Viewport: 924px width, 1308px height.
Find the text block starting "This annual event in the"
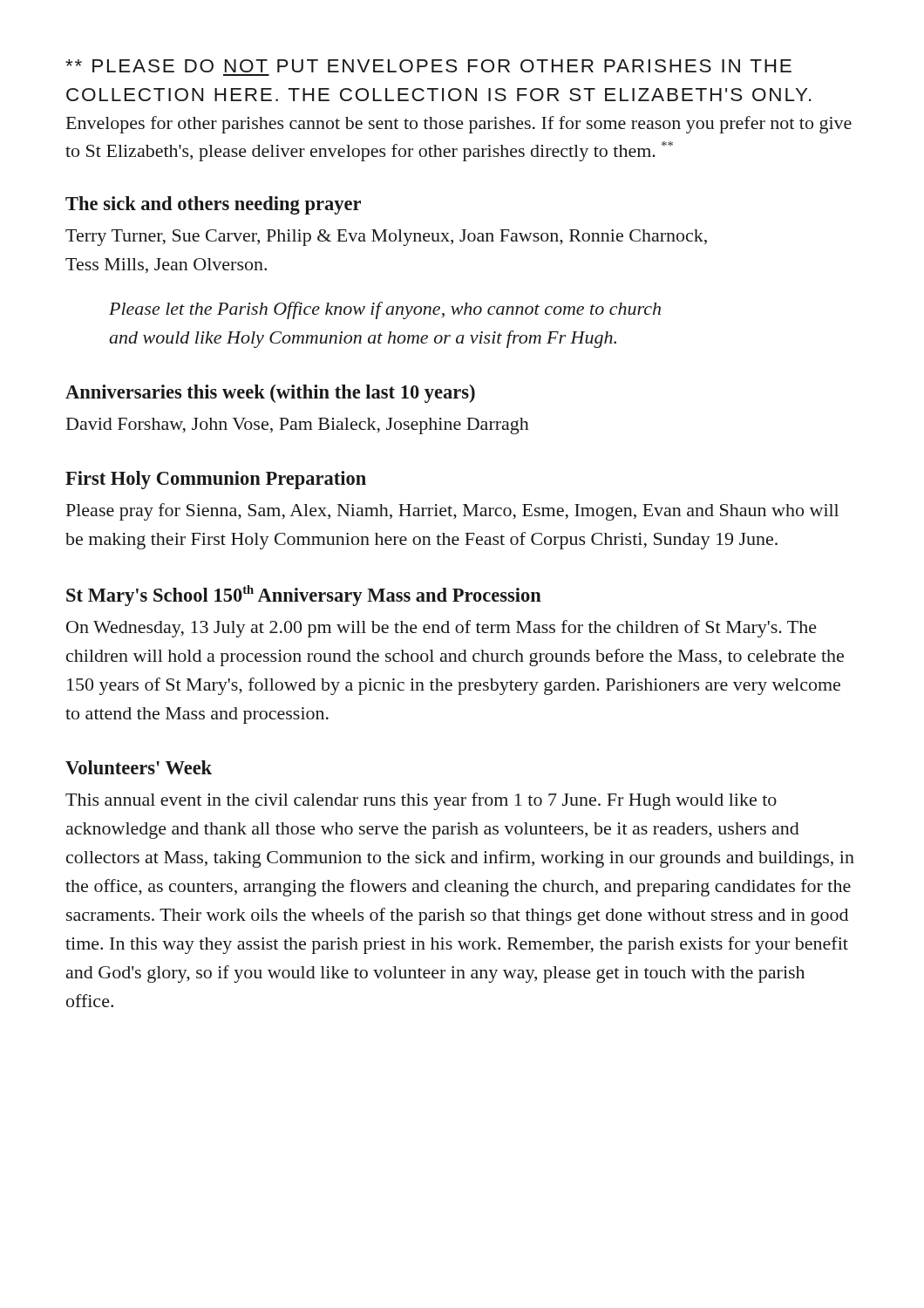460,900
